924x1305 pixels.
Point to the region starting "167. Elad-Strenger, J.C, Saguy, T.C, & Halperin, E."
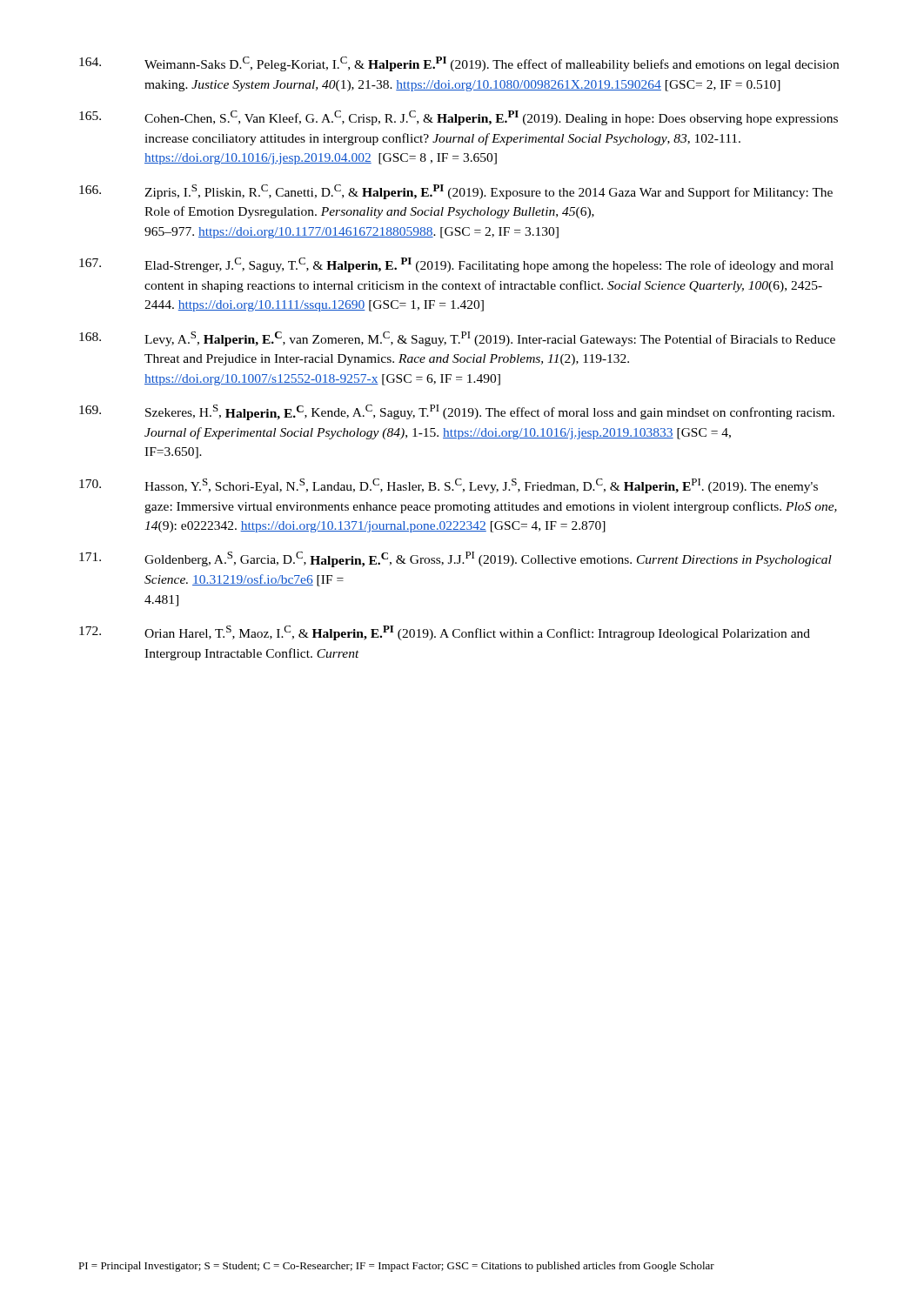tap(462, 284)
